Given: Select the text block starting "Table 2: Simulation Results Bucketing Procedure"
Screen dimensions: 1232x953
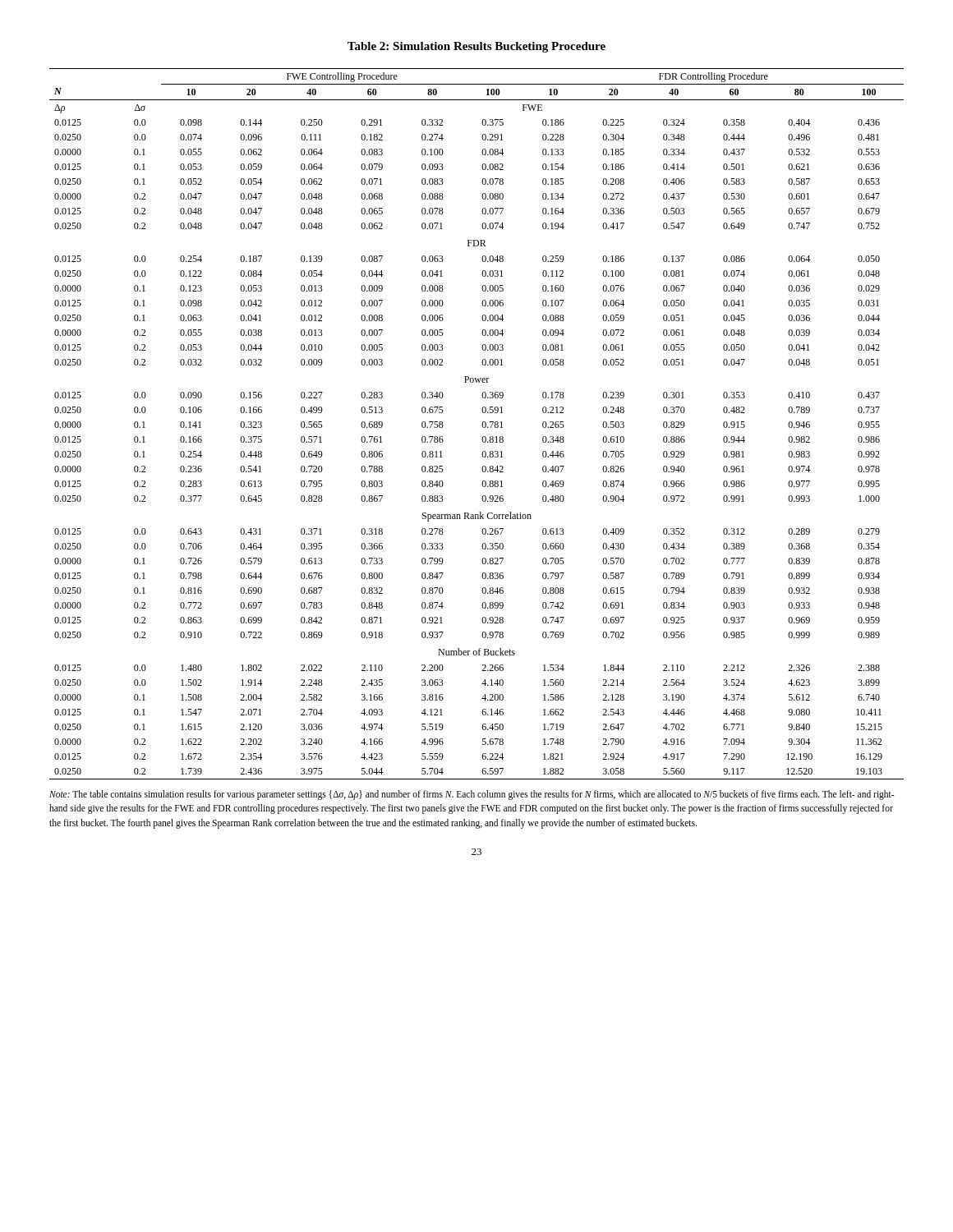Looking at the screenshot, I should (476, 46).
